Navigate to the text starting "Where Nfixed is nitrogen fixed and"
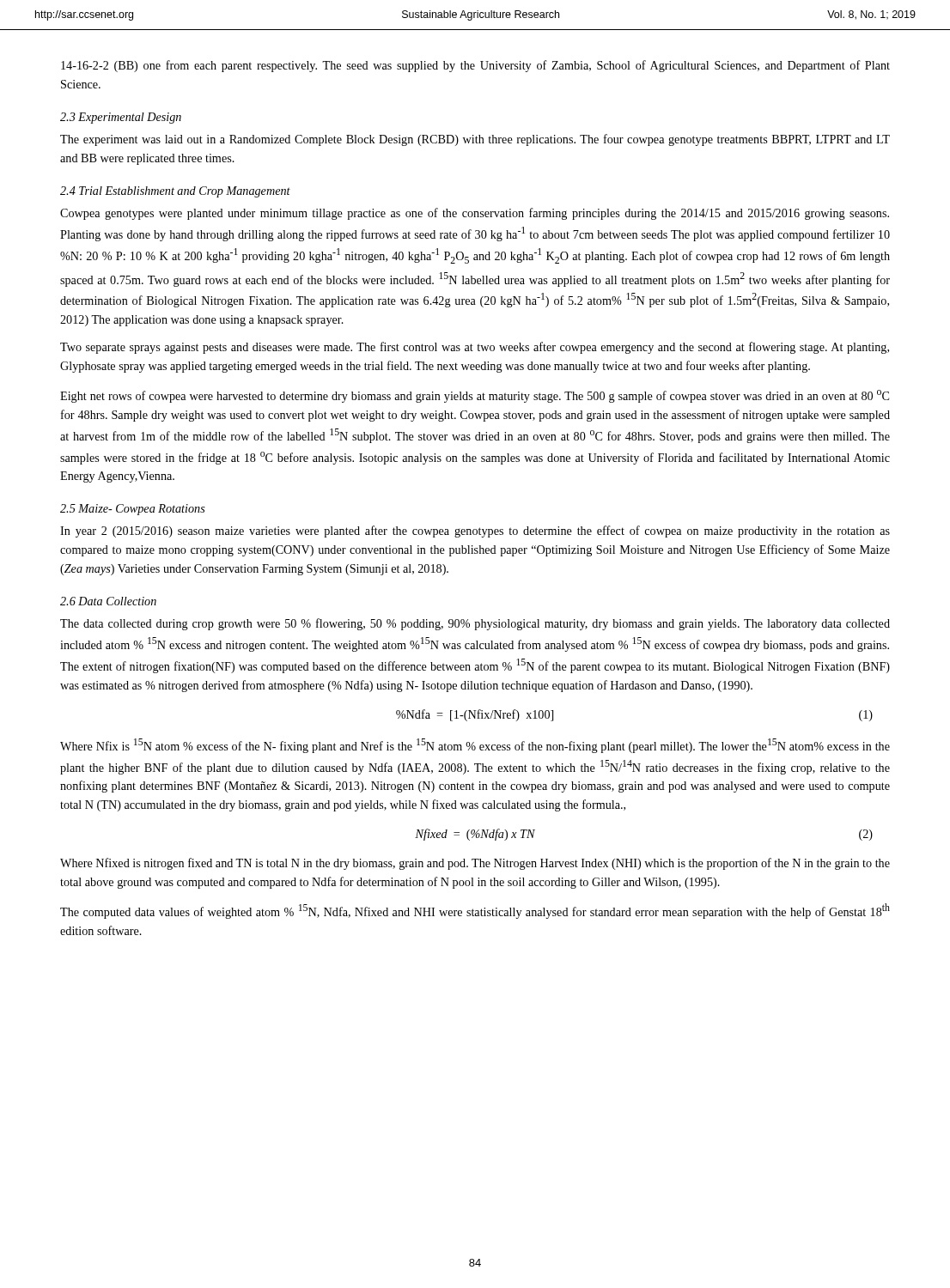The height and width of the screenshot is (1288, 950). point(475,873)
